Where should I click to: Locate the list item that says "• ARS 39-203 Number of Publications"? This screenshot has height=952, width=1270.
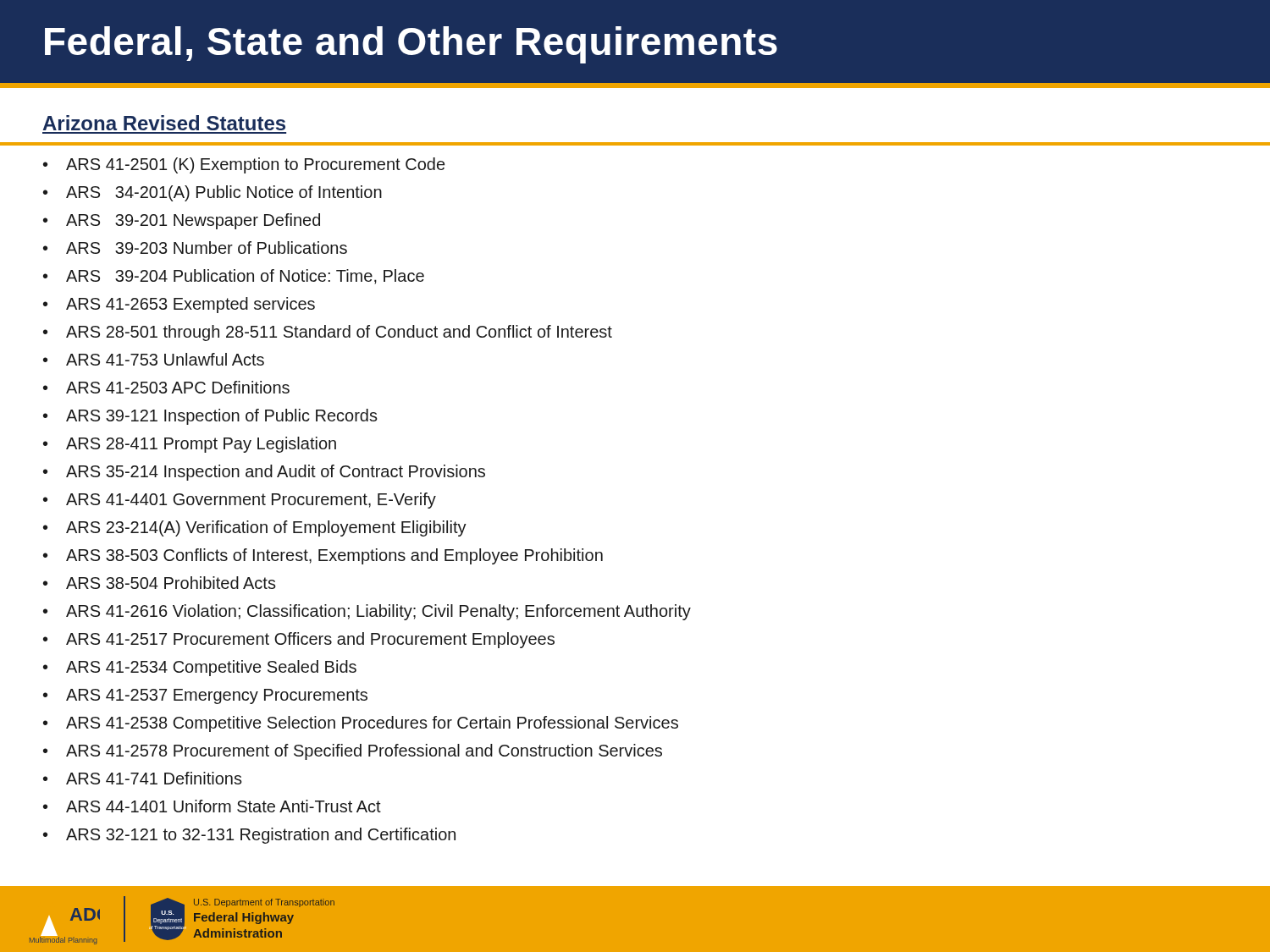[x=195, y=248]
